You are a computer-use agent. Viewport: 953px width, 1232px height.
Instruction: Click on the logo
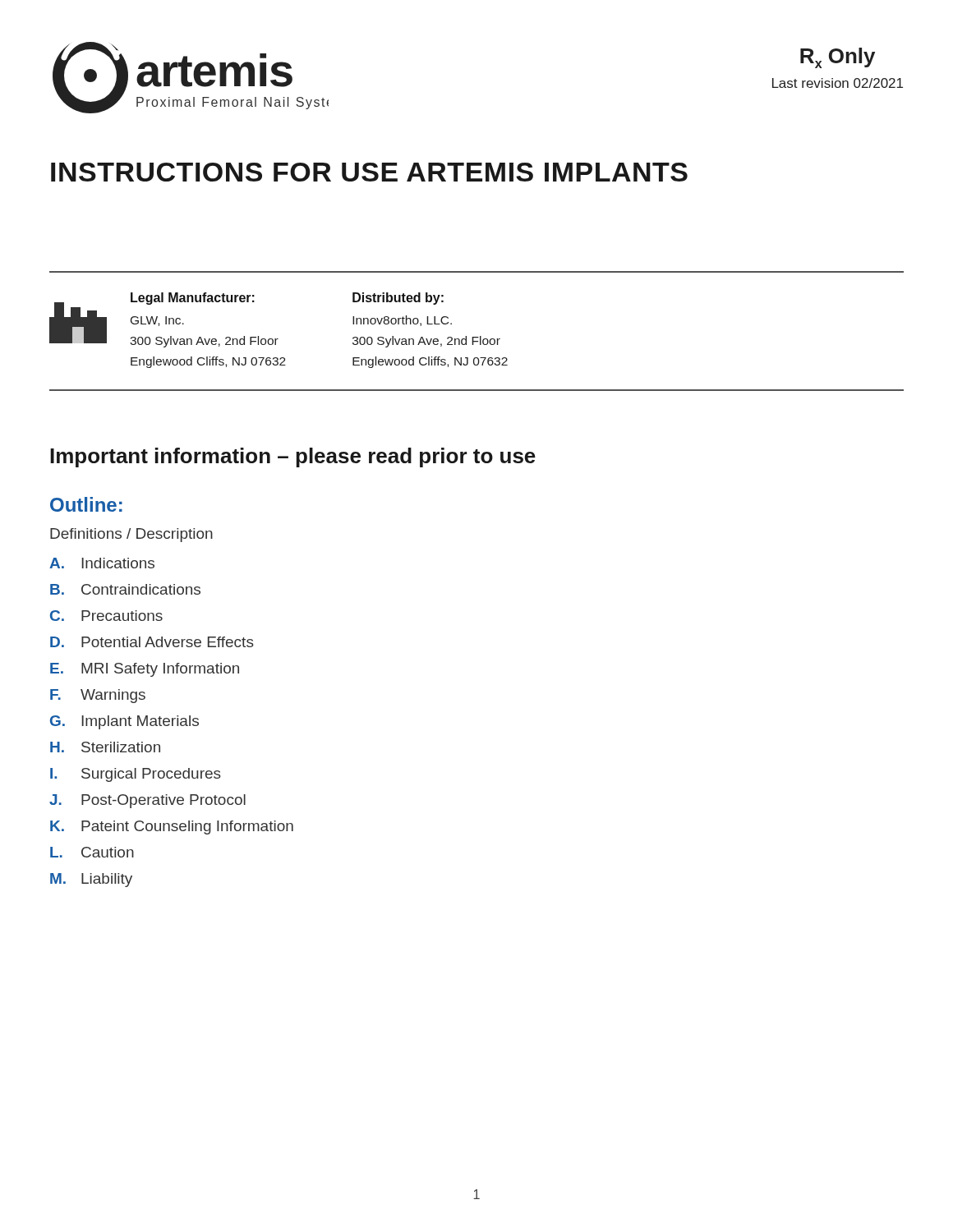pos(189,78)
